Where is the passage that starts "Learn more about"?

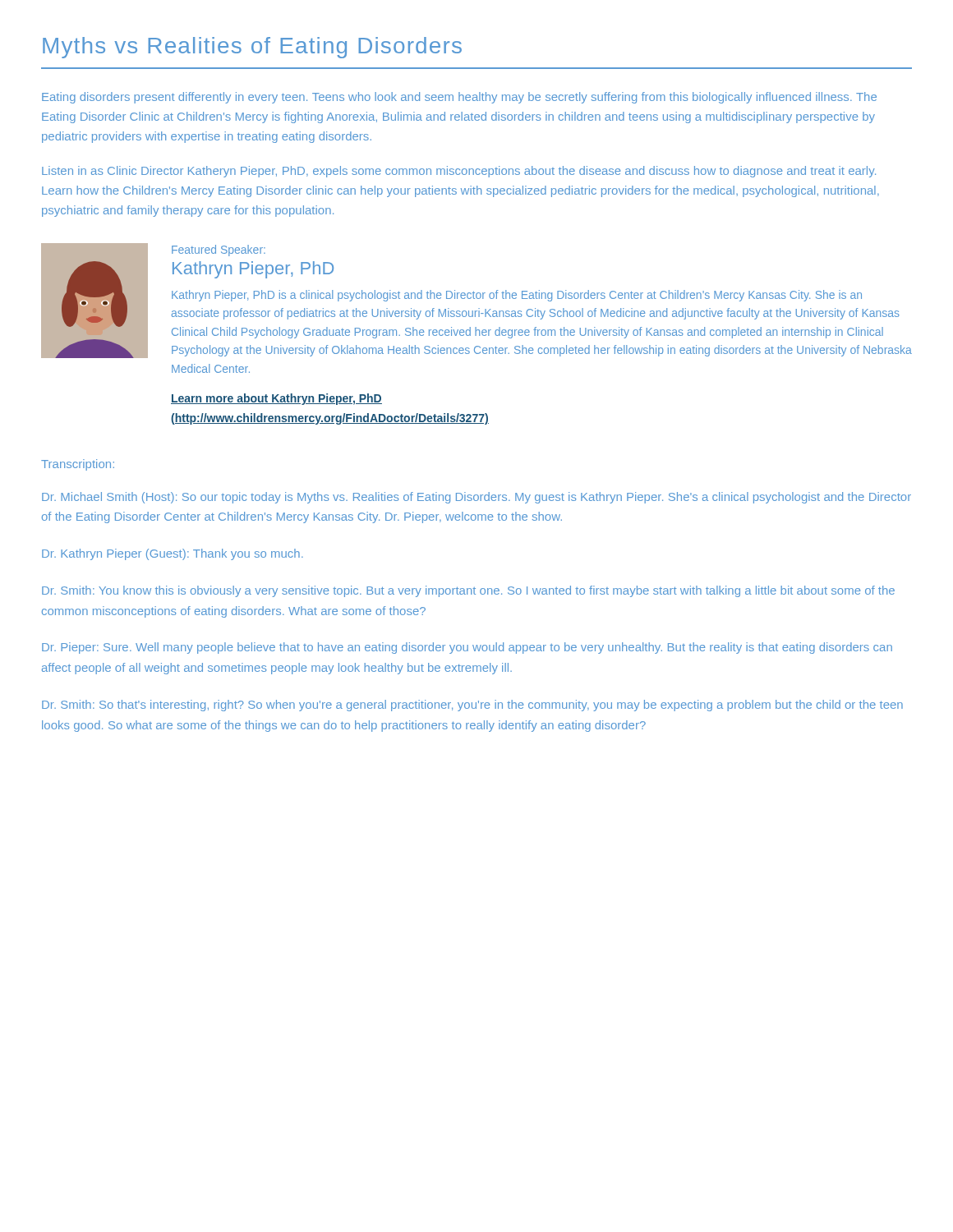click(x=276, y=399)
